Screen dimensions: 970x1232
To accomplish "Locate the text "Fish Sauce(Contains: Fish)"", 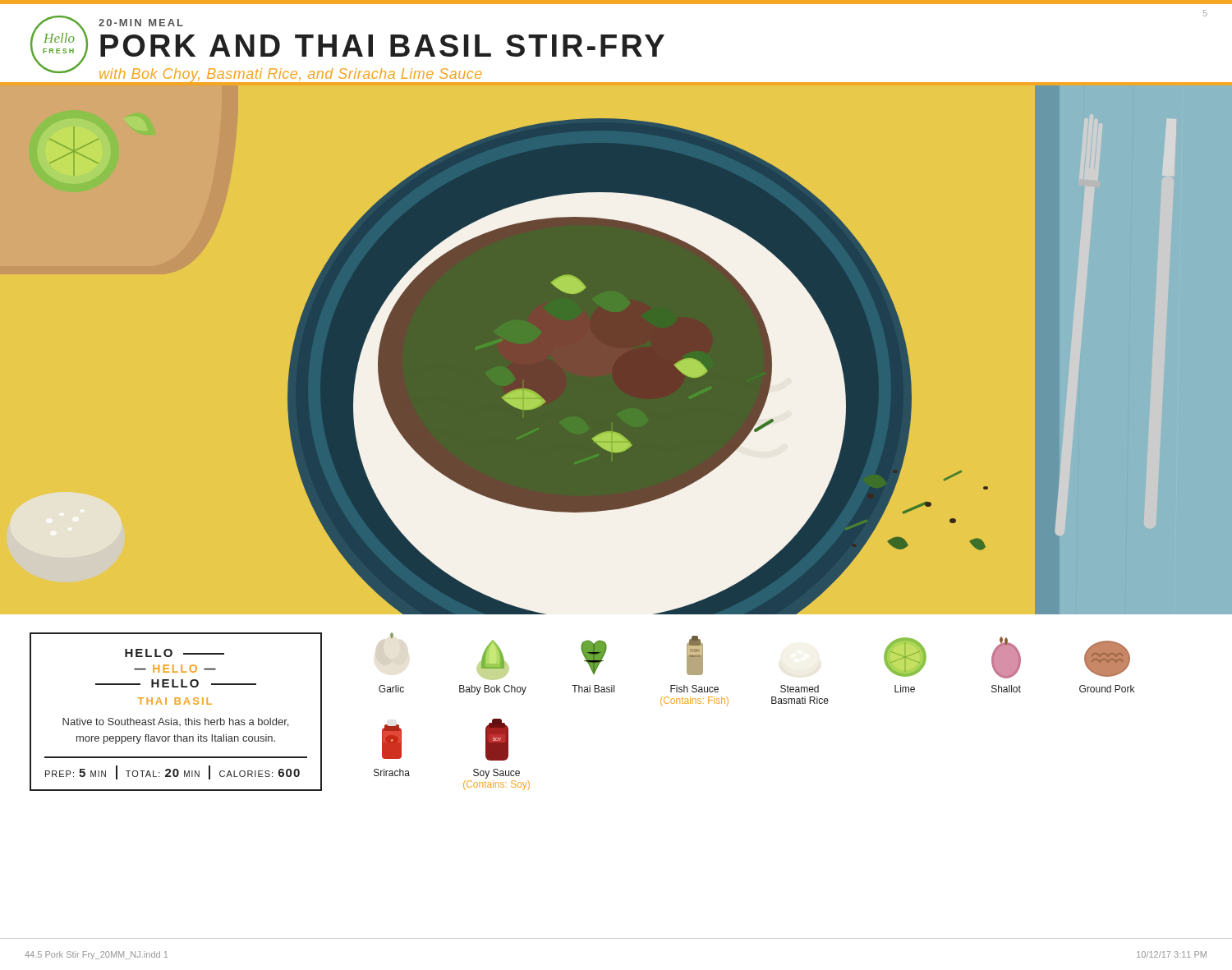I will [694, 695].
